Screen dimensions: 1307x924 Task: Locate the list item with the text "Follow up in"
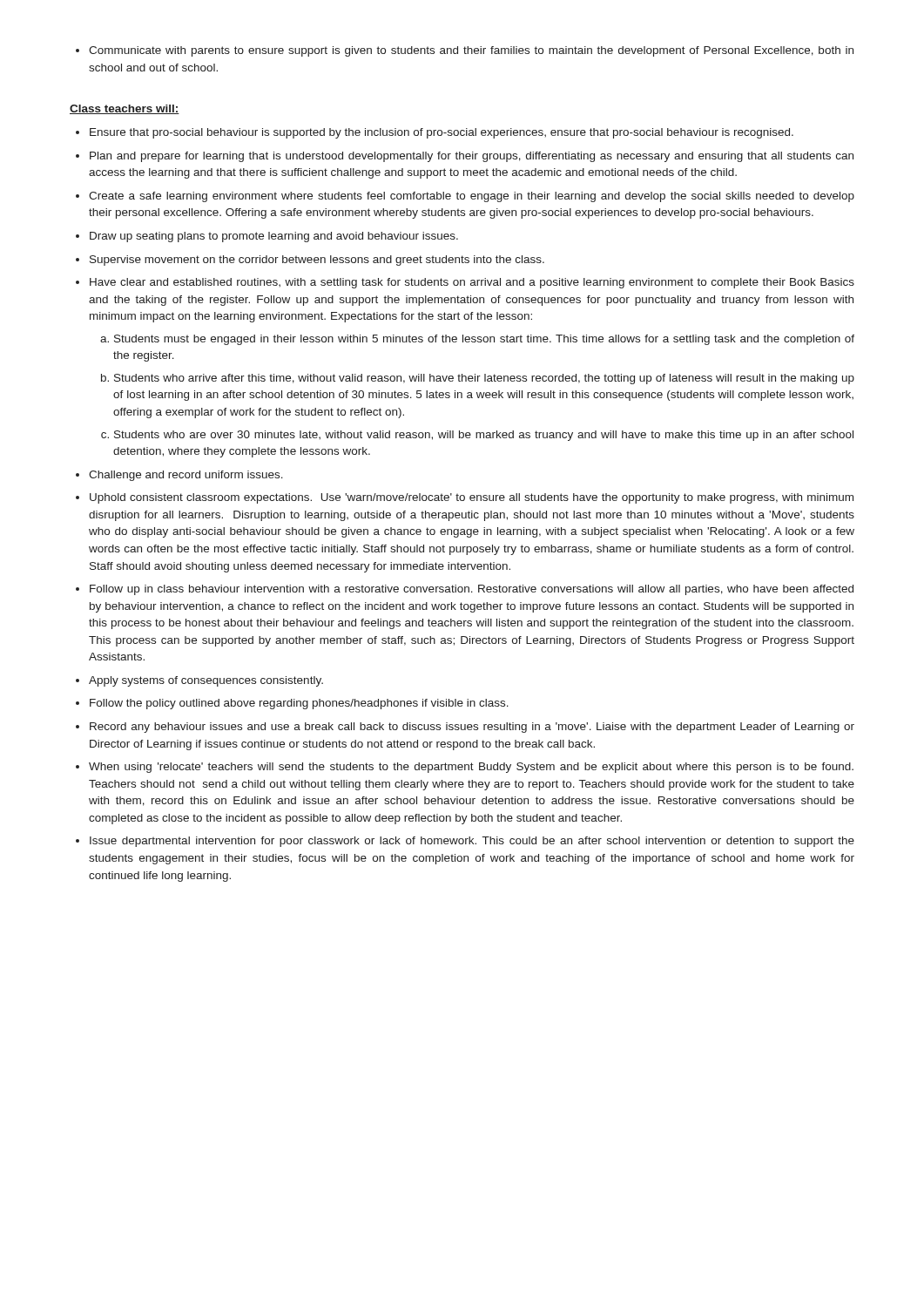(x=472, y=623)
